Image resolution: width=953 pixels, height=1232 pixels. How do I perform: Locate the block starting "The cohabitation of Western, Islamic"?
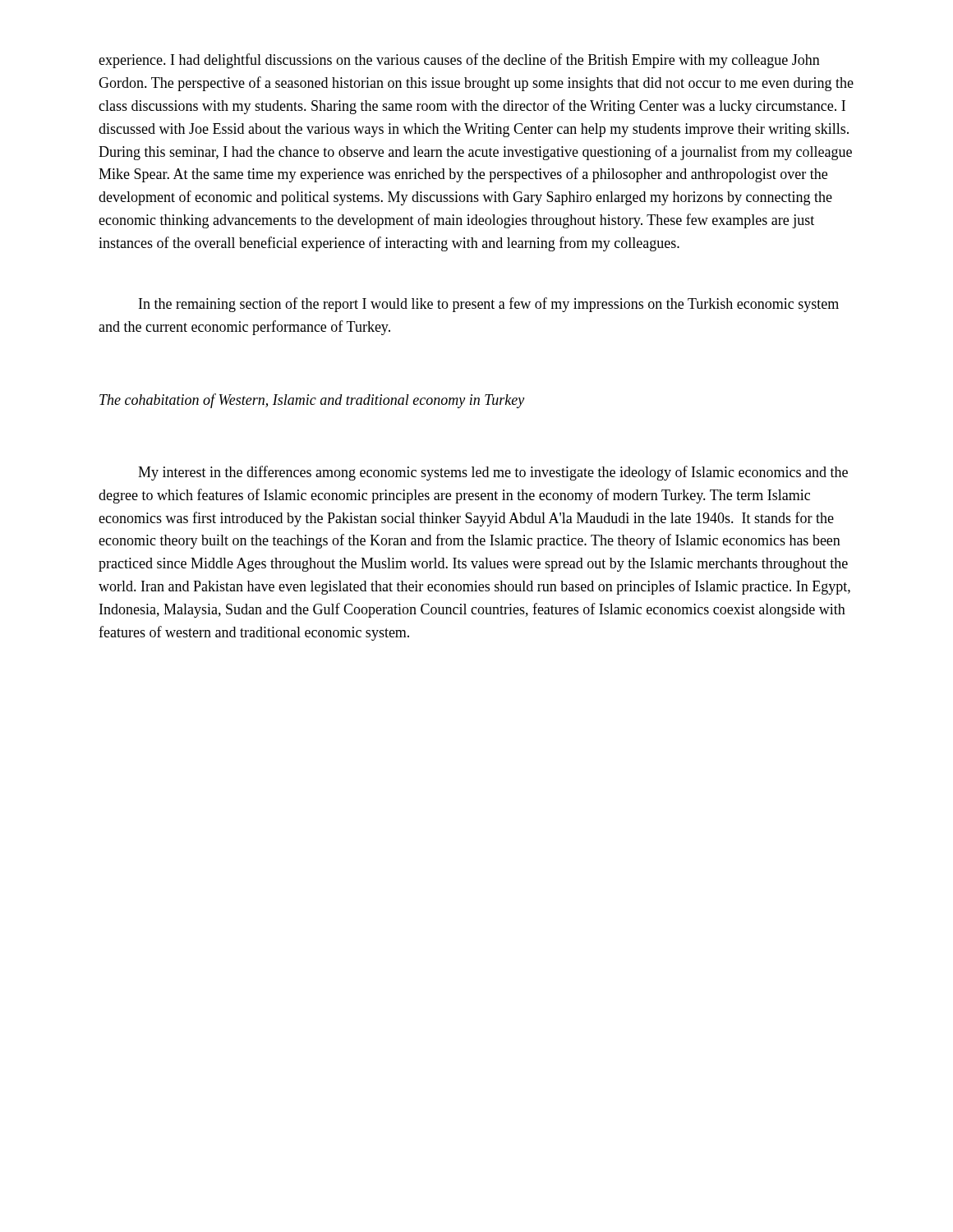(476, 400)
